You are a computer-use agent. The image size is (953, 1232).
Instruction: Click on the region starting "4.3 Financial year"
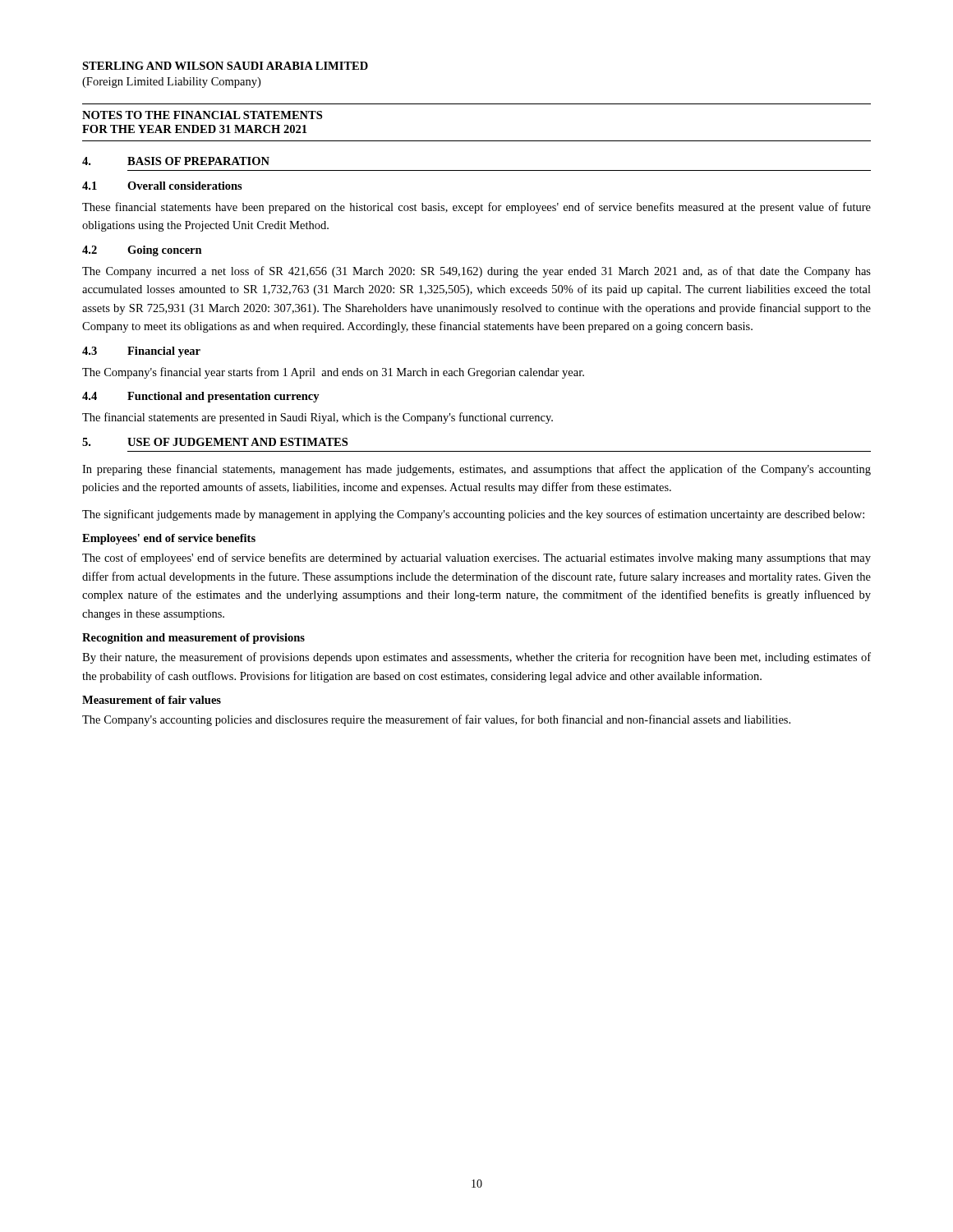(141, 352)
